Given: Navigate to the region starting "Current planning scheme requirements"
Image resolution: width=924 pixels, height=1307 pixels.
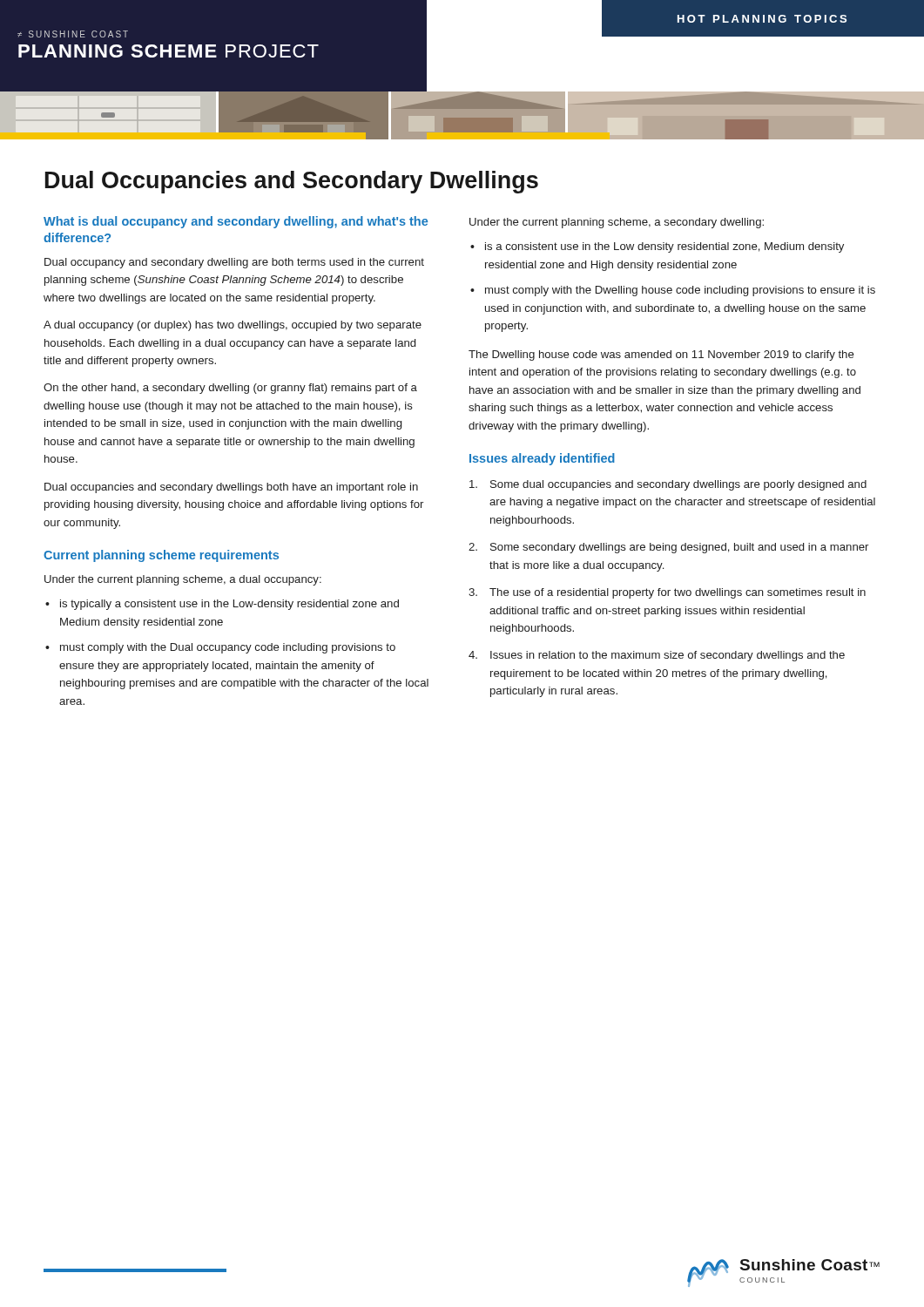Looking at the screenshot, I should click(161, 555).
